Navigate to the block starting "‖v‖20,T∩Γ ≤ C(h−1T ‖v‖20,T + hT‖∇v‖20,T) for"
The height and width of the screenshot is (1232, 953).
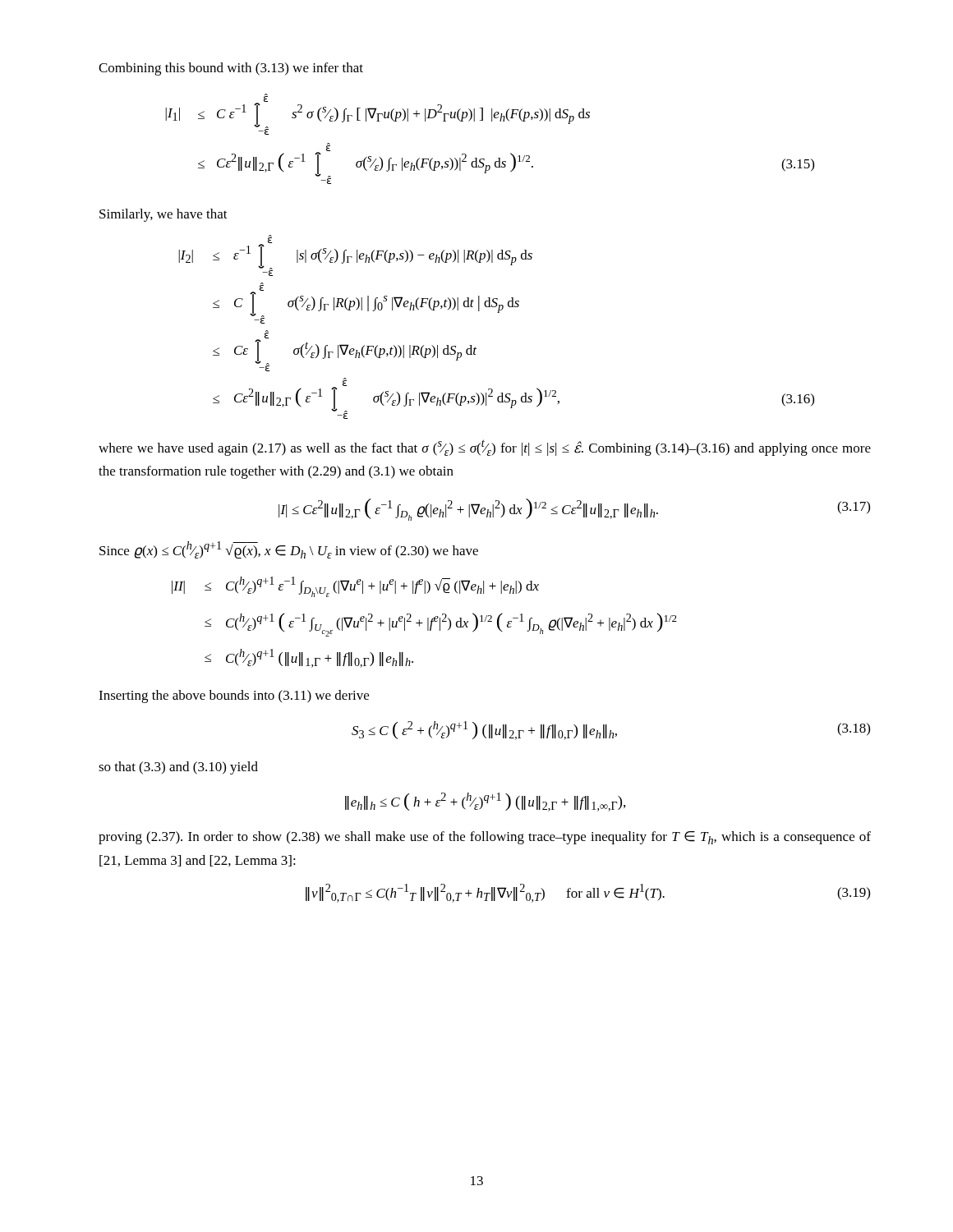point(587,893)
